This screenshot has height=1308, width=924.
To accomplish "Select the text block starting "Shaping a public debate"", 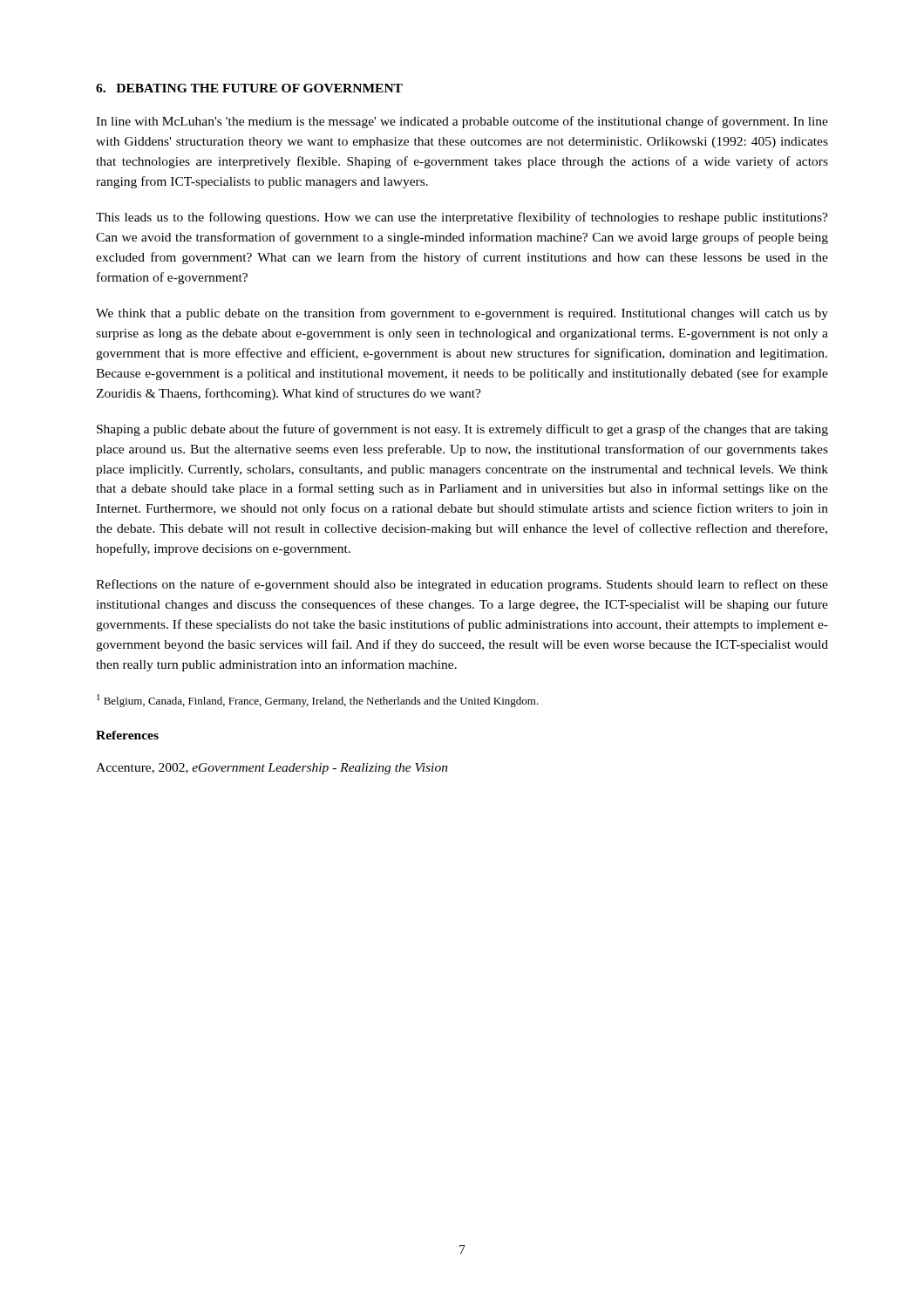I will tap(462, 488).
